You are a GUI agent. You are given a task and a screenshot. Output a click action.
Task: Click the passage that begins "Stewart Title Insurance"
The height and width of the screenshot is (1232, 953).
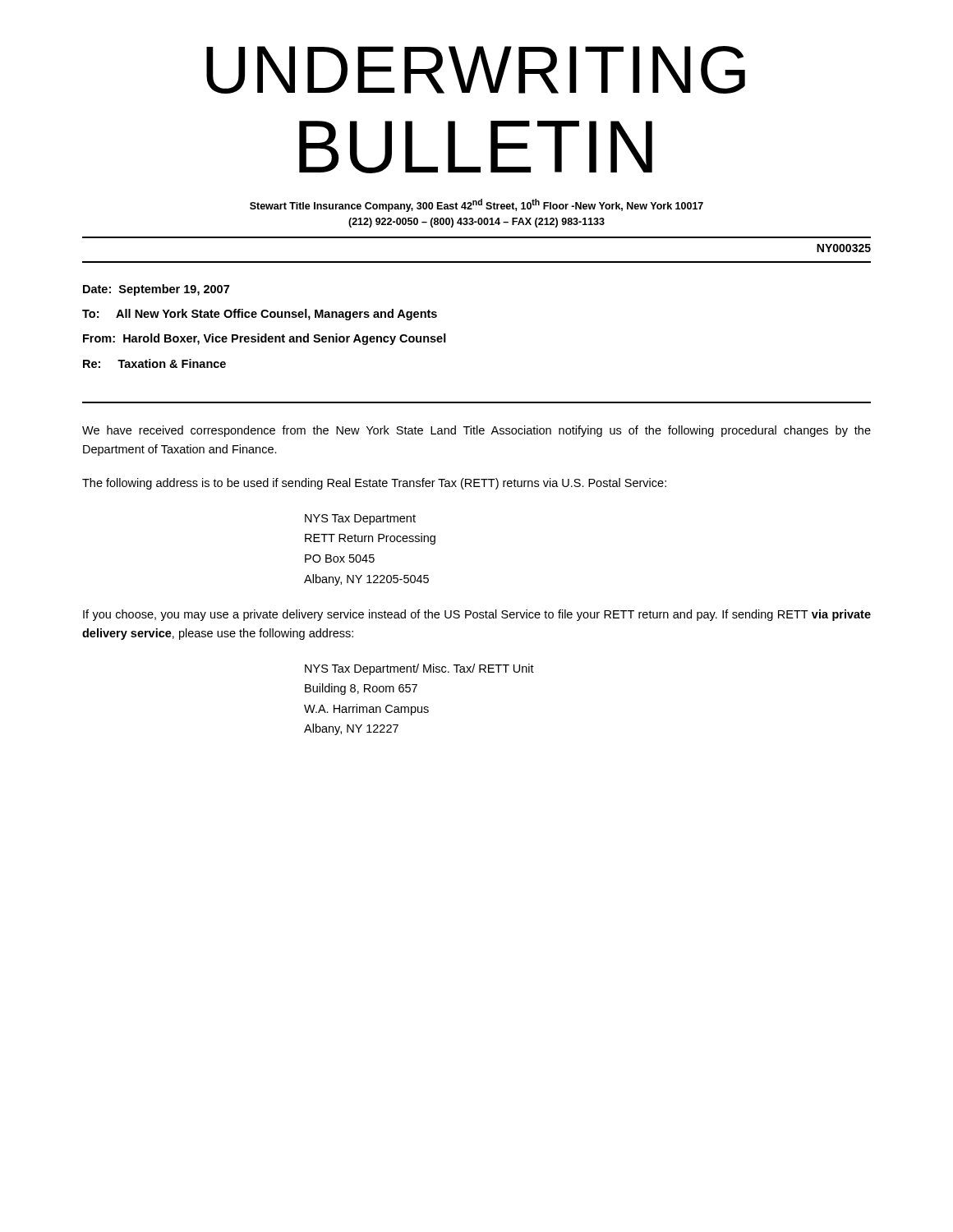[x=476, y=213]
